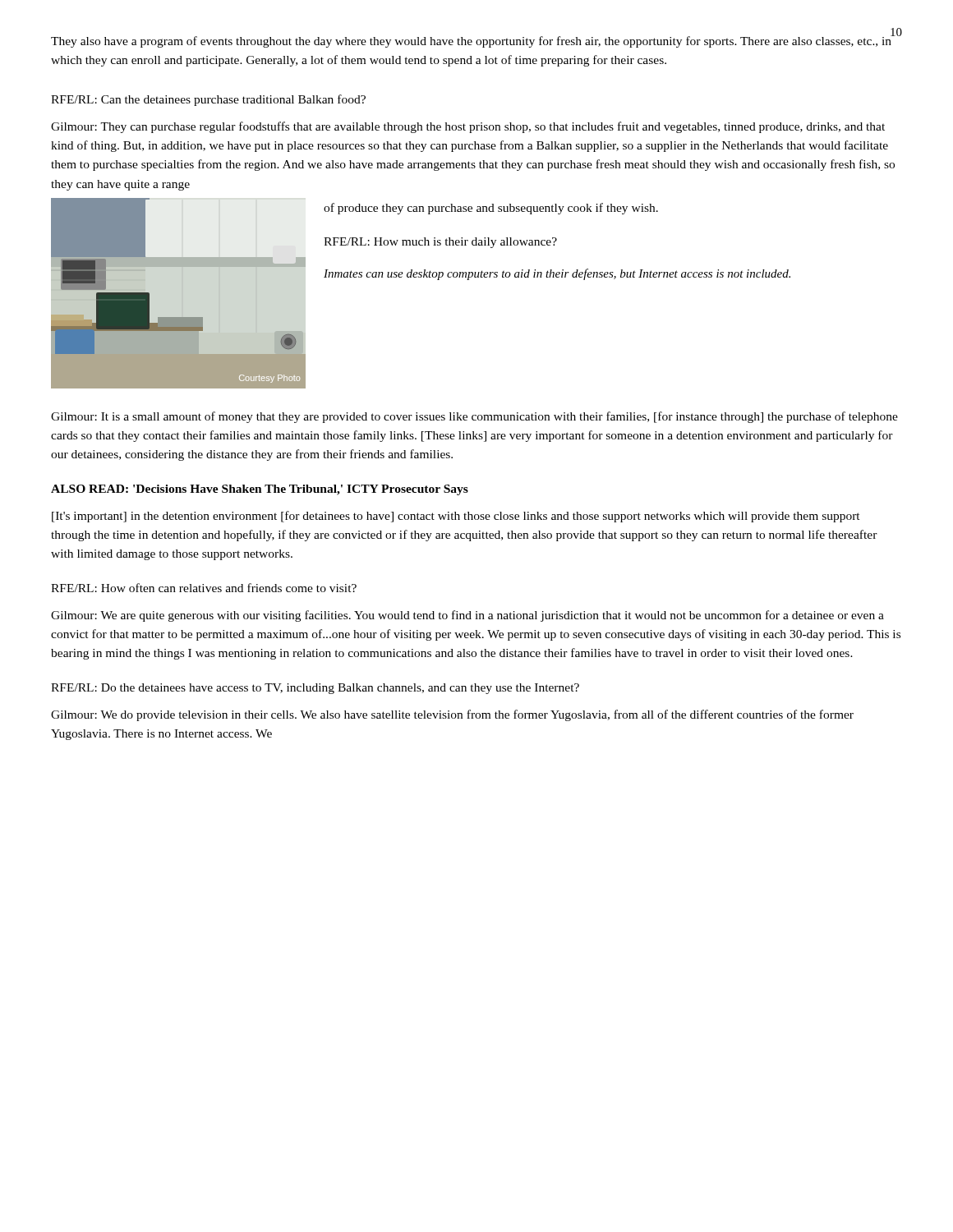Where is the passage that starts "They also have a program of events"?
The image size is (953, 1232).
(x=471, y=50)
